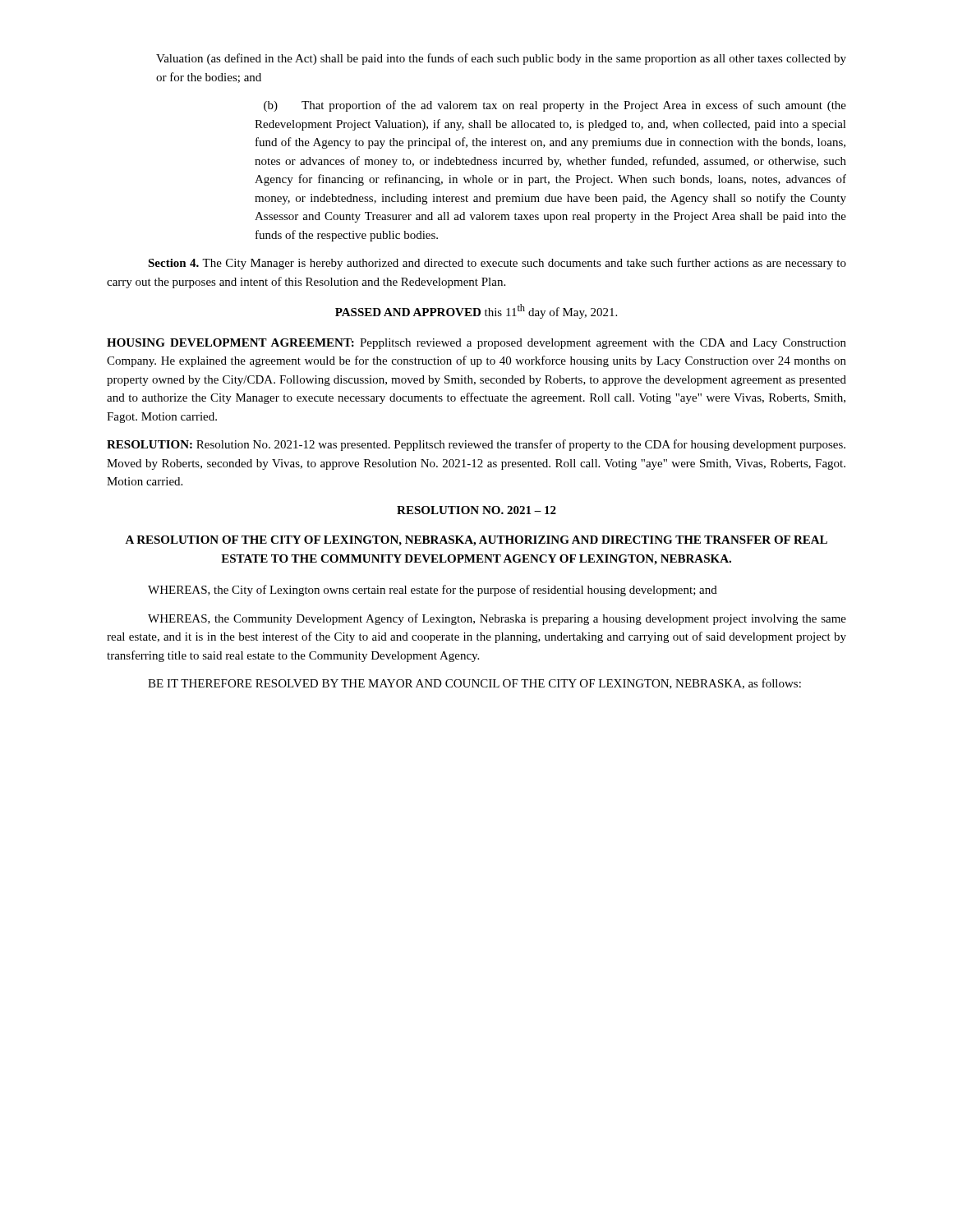Screen dimensions: 1232x953
Task: Find the block on this page that starts "(b) That proportion of the"
Action: 526,170
